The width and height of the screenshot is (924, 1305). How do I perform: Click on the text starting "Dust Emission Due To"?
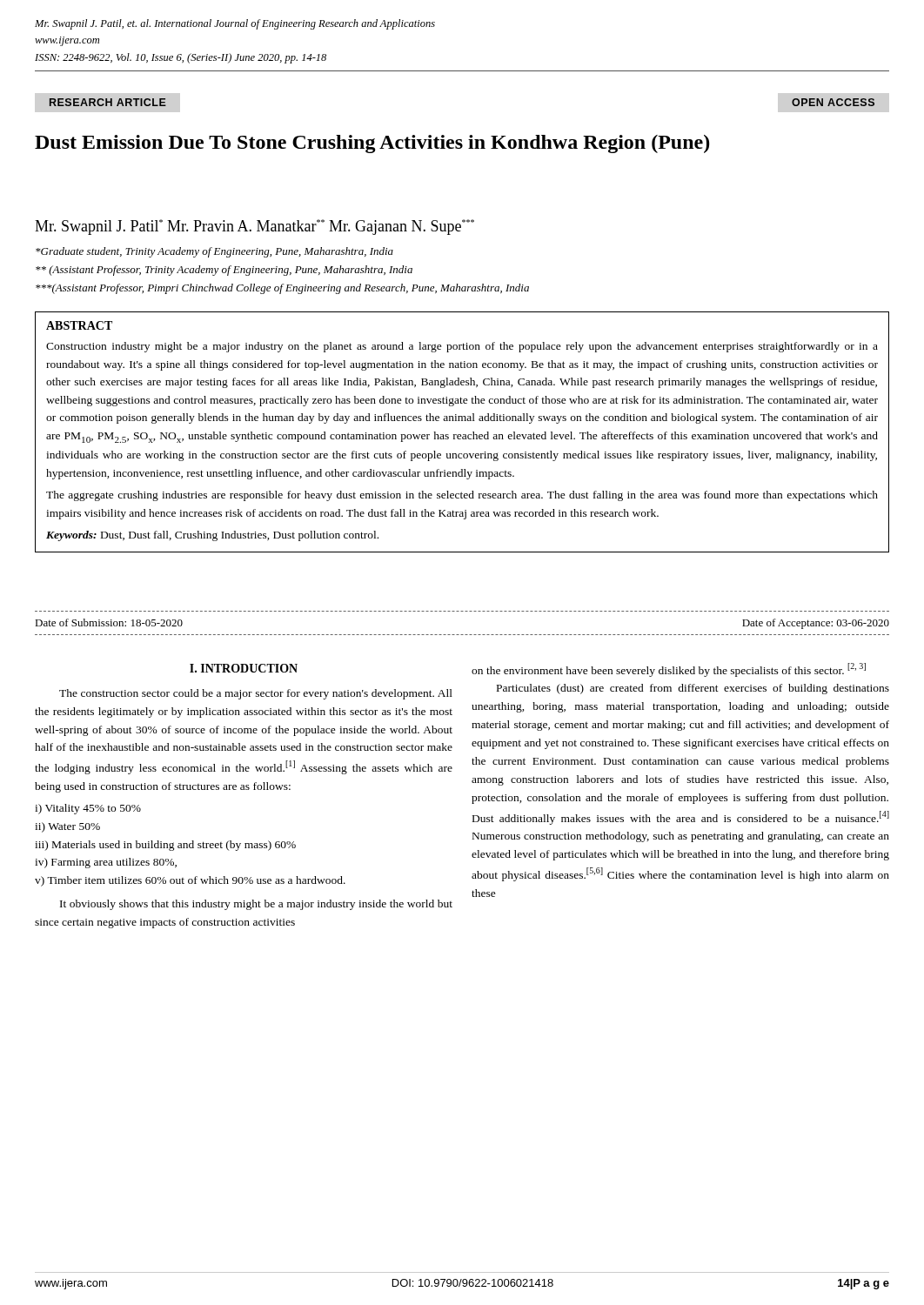tap(462, 142)
